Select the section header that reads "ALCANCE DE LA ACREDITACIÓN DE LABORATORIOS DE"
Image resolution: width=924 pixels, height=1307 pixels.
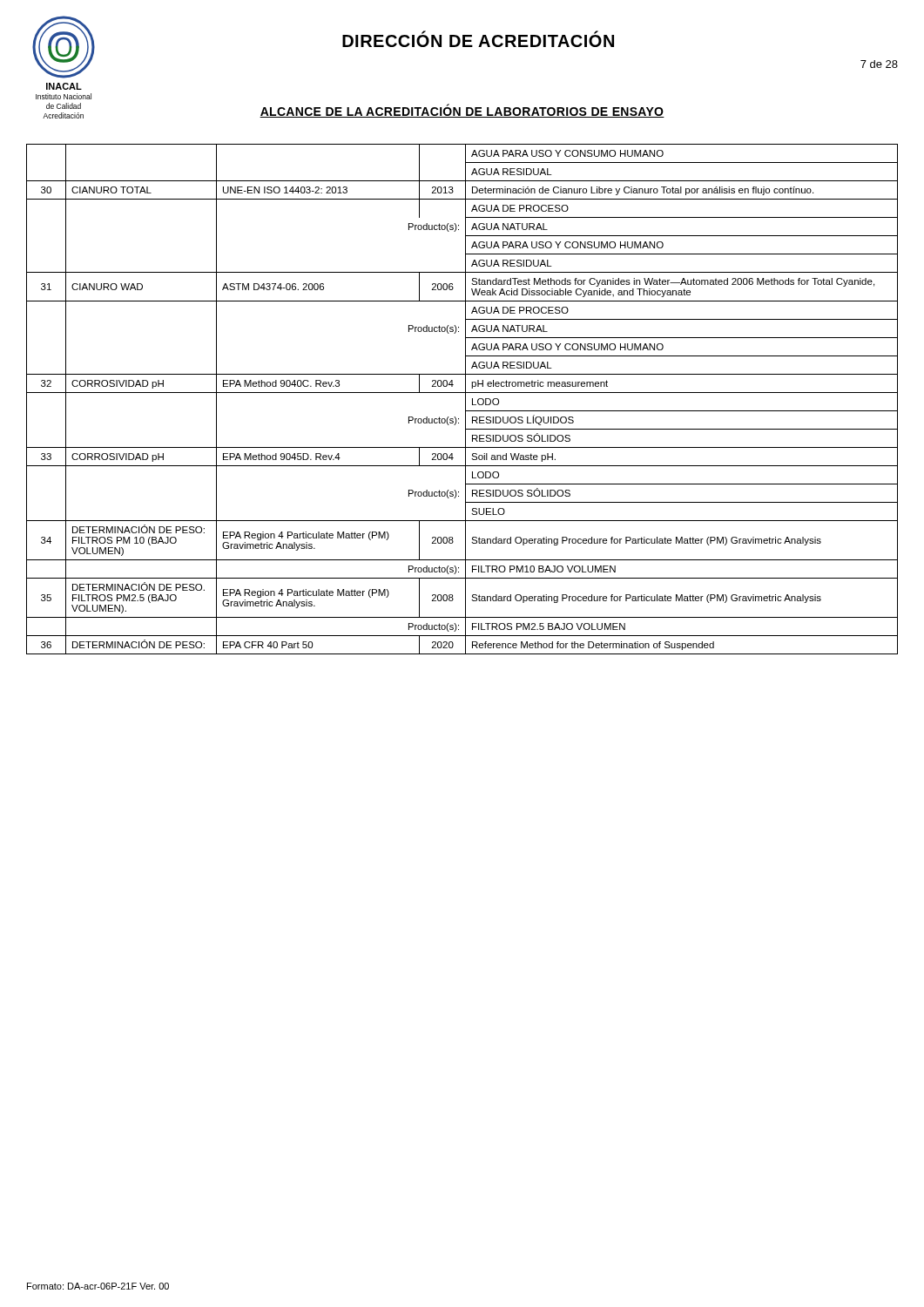462,112
